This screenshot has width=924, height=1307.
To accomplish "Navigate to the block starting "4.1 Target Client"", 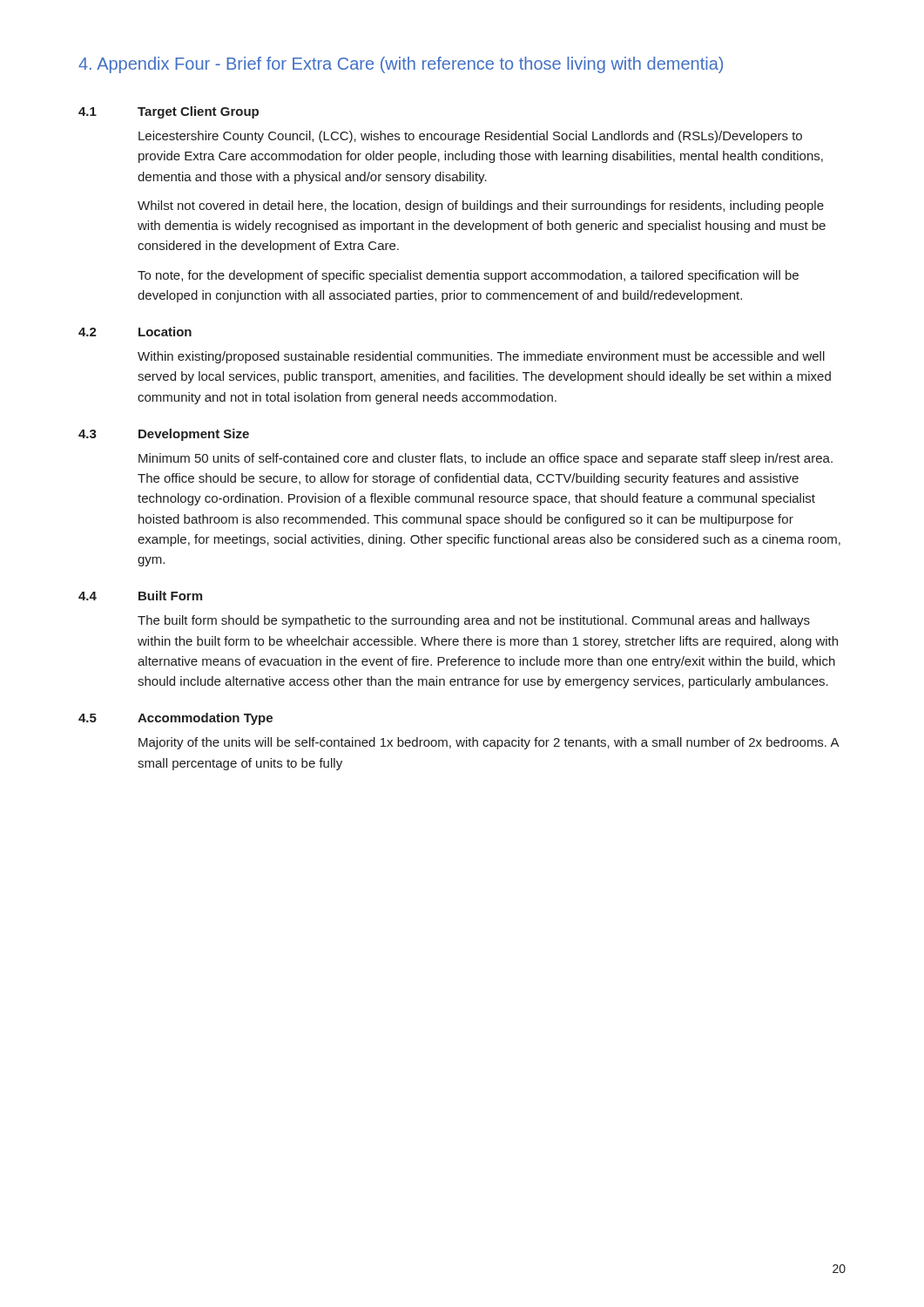I will pos(462,204).
